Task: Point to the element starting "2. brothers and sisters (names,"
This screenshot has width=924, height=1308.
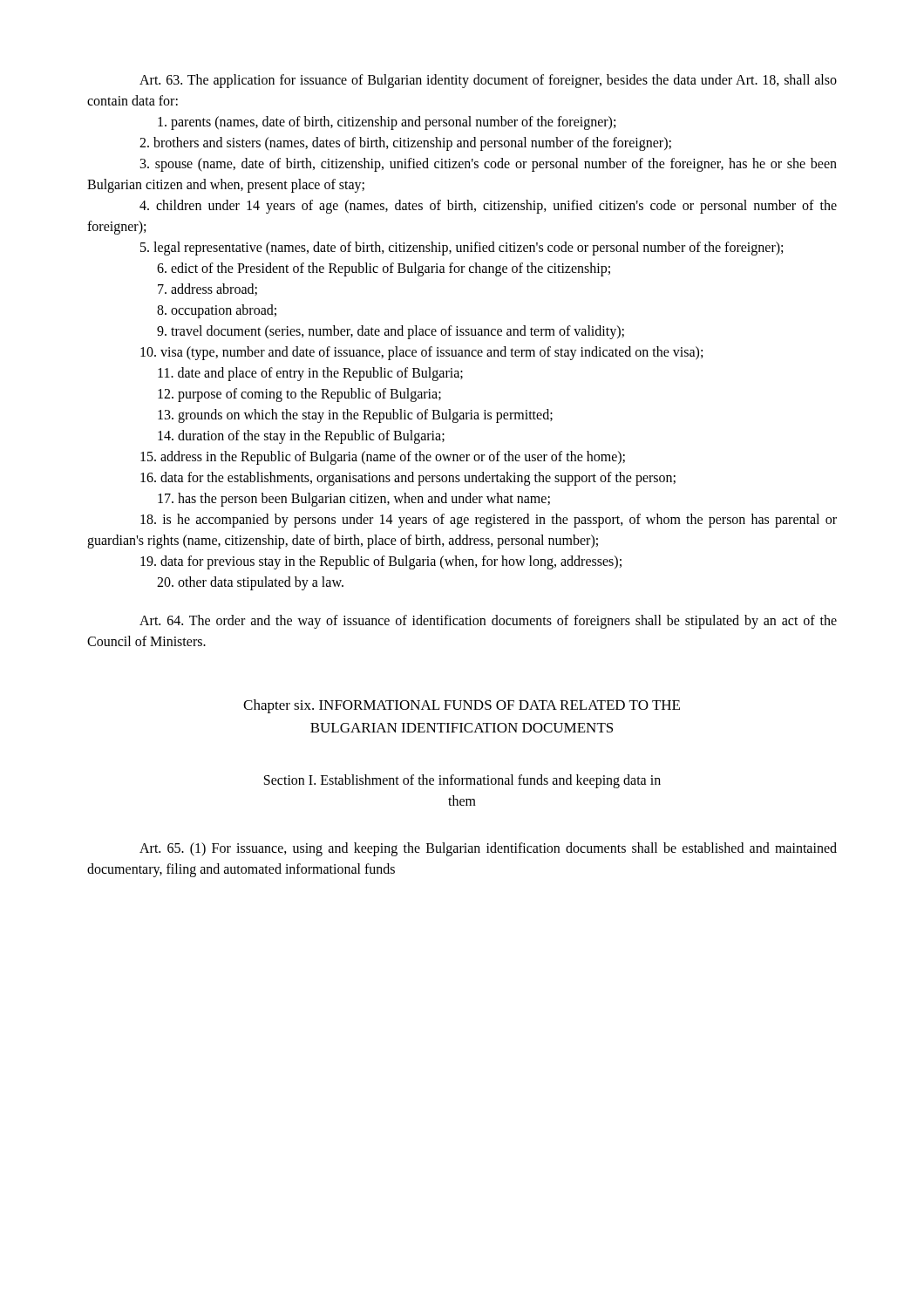Action: pos(406,143)
